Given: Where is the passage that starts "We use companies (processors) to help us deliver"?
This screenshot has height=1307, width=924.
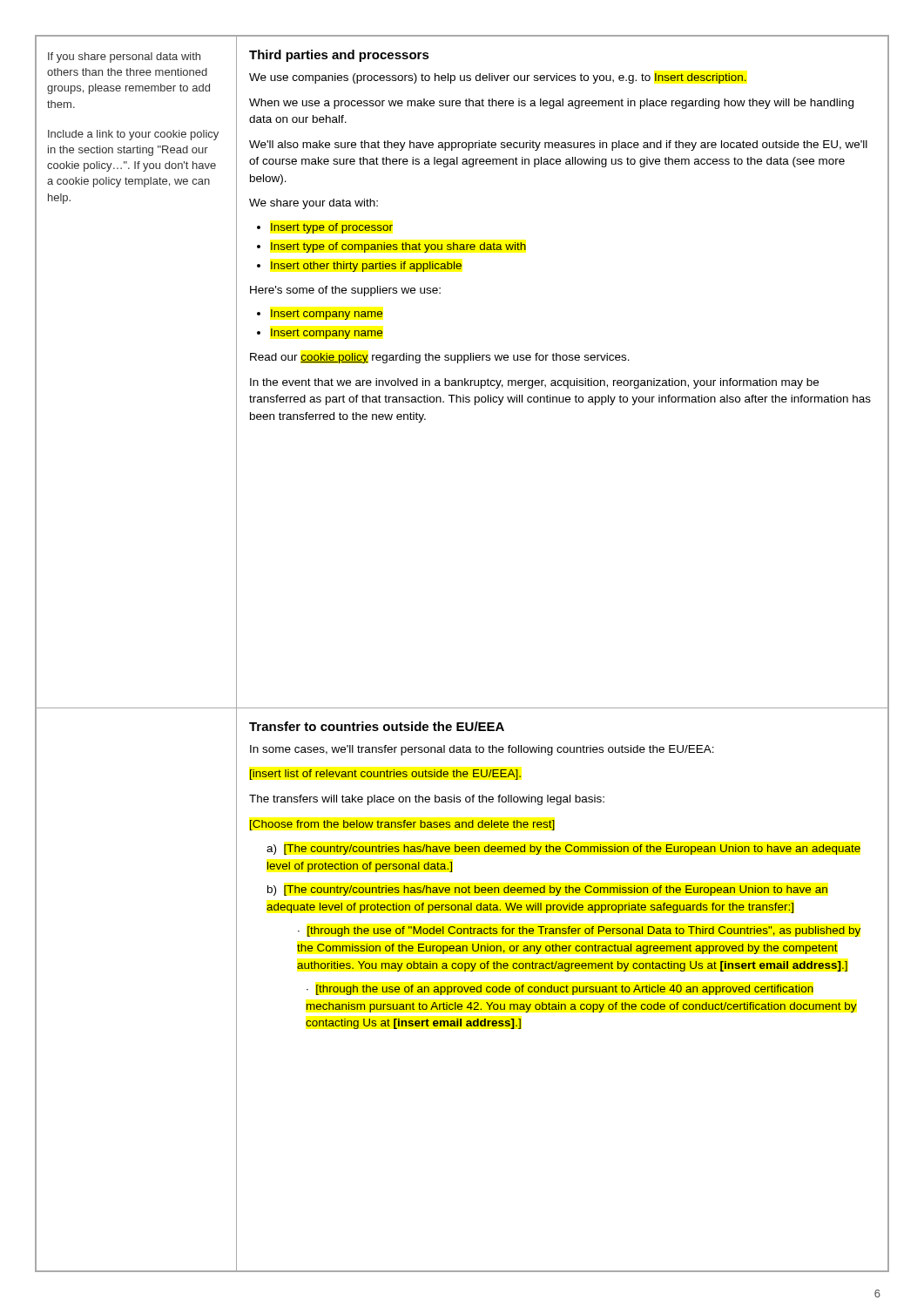Looking at the screenshot, I should (498, 77).
